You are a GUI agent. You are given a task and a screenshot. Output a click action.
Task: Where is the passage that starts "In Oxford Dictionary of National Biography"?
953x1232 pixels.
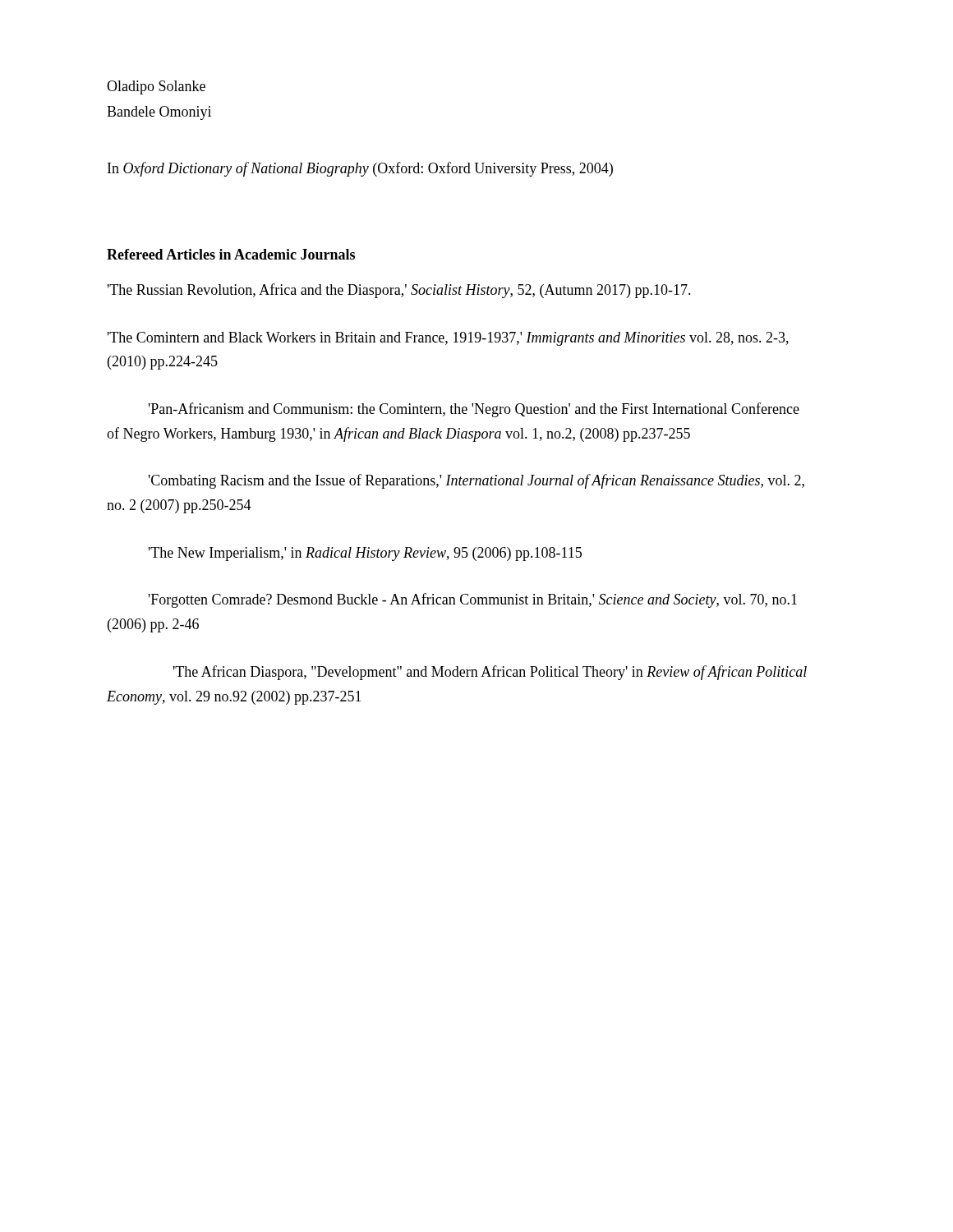click(360, 169)
